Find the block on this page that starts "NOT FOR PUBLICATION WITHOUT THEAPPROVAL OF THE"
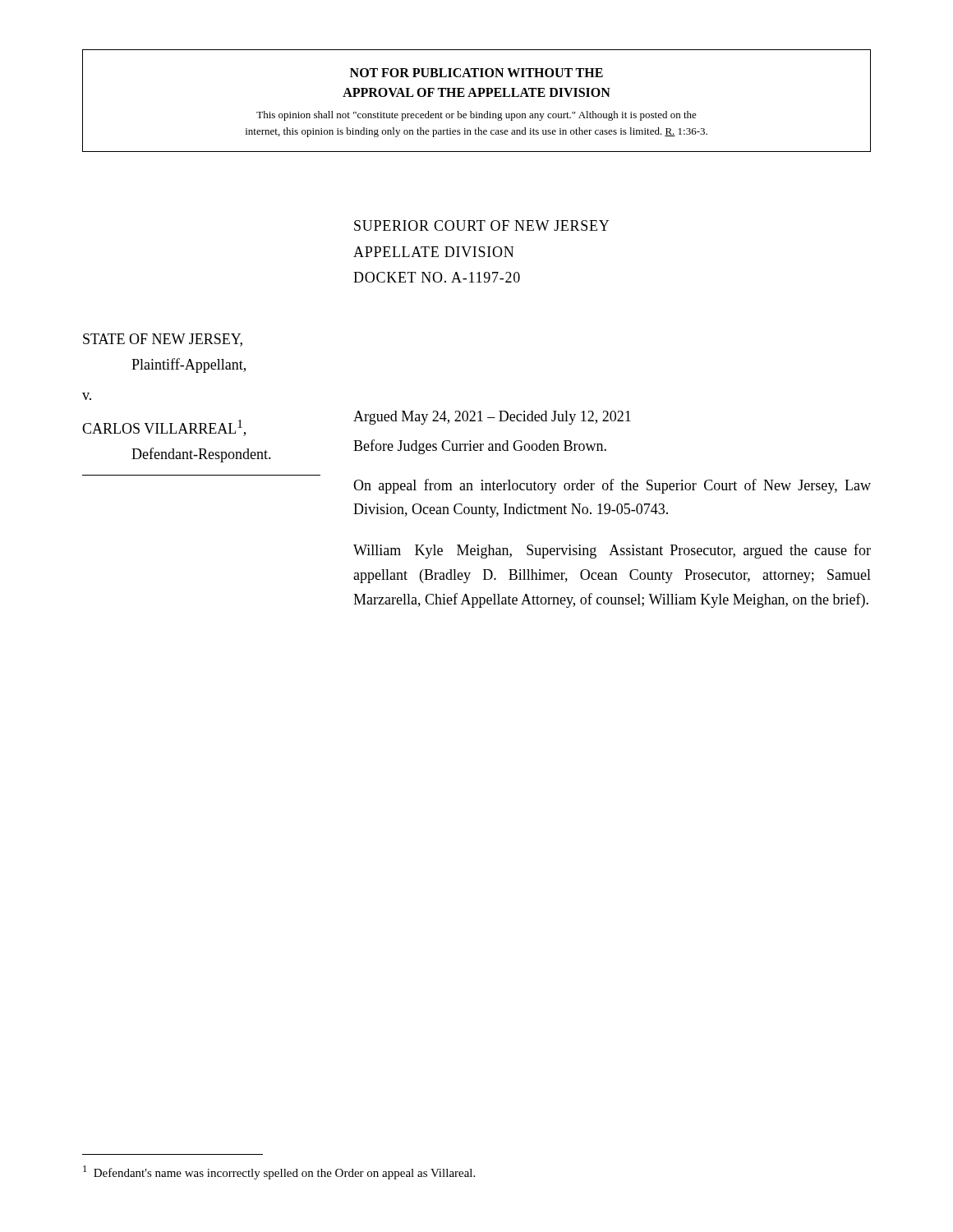This screenshot has height=1232, width=953. (476, 102)
